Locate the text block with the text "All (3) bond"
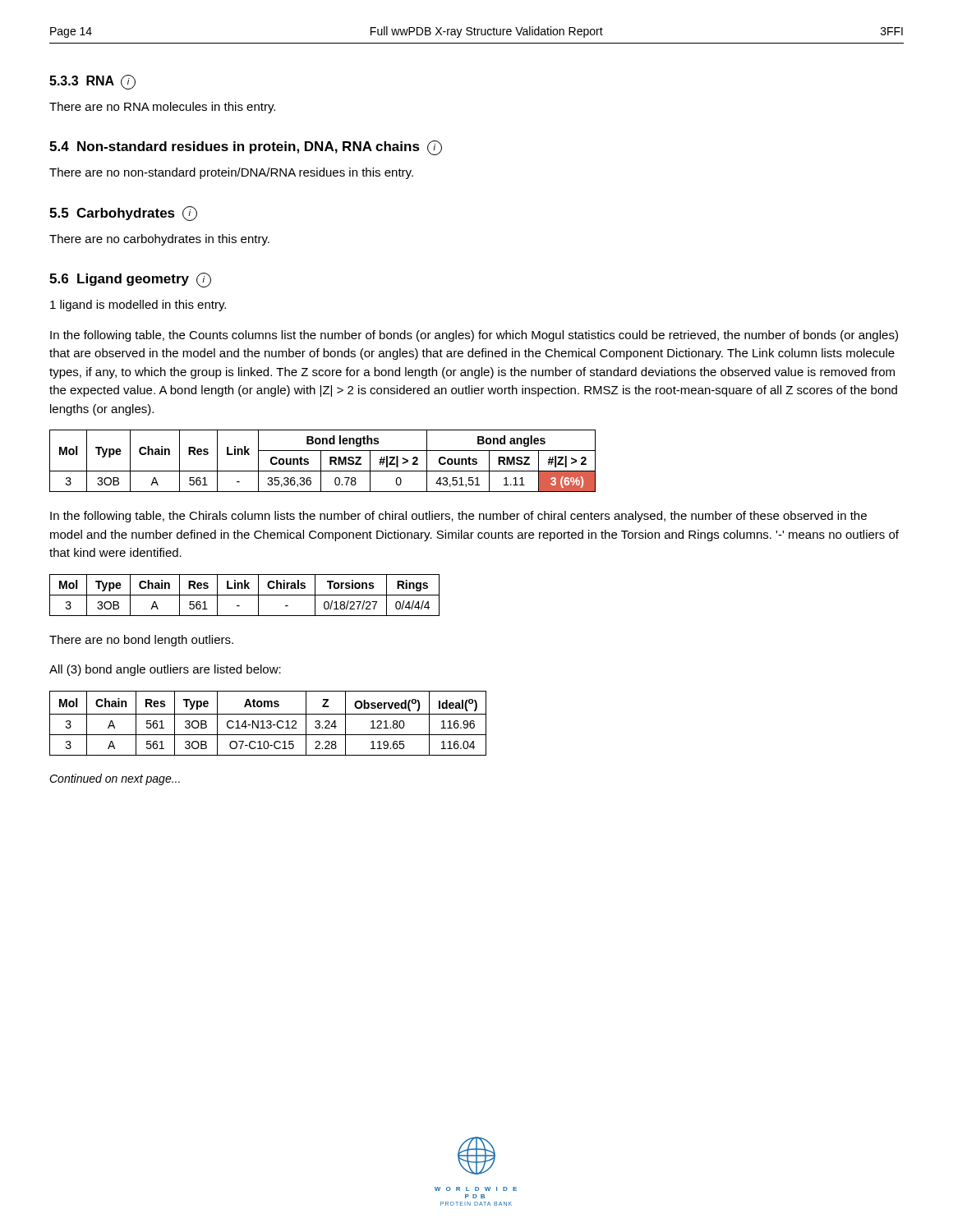This screenshot has height=1232, width=953. 165,670
